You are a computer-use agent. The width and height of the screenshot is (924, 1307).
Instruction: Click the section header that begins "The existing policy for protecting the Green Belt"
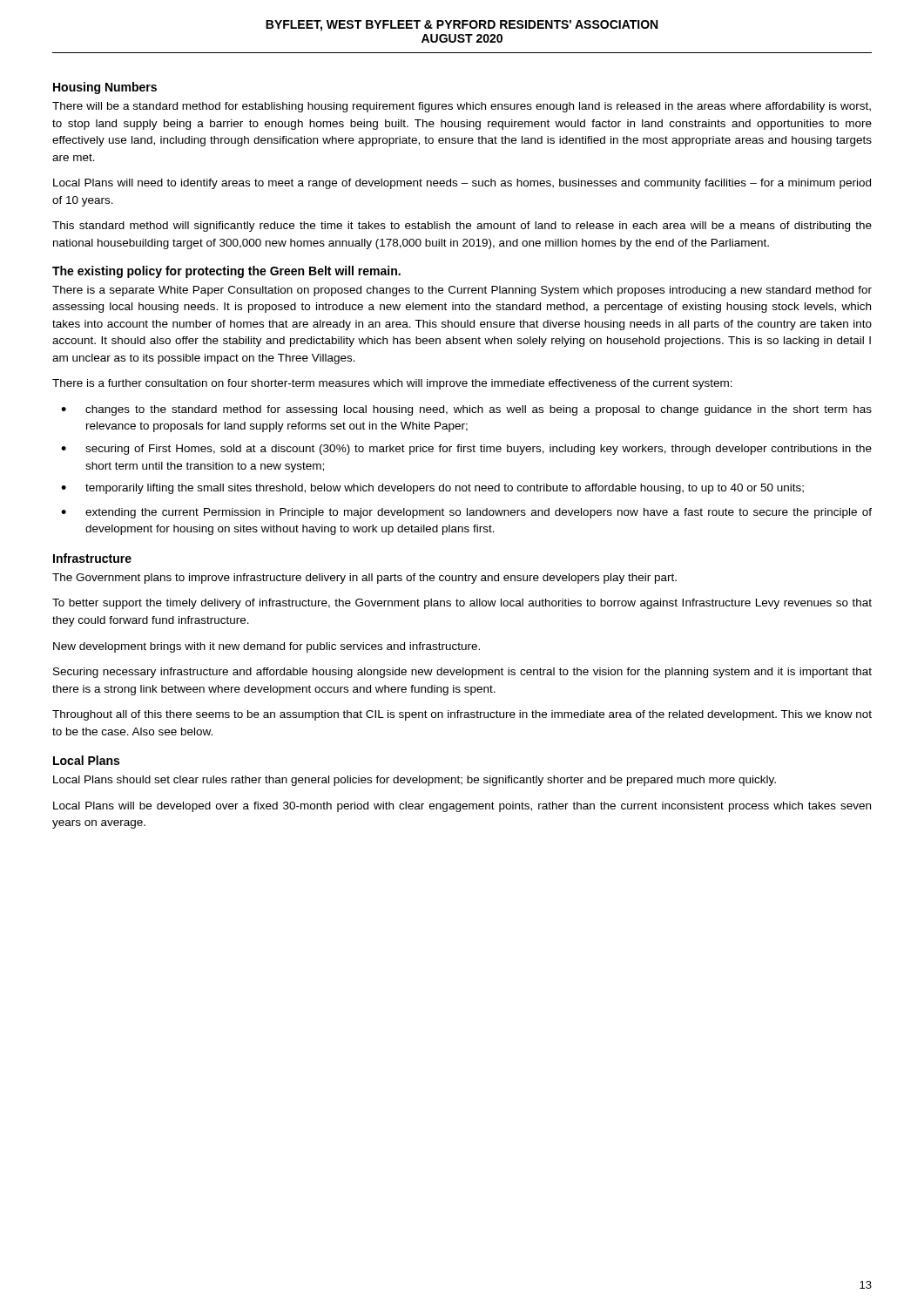[227, 271]
